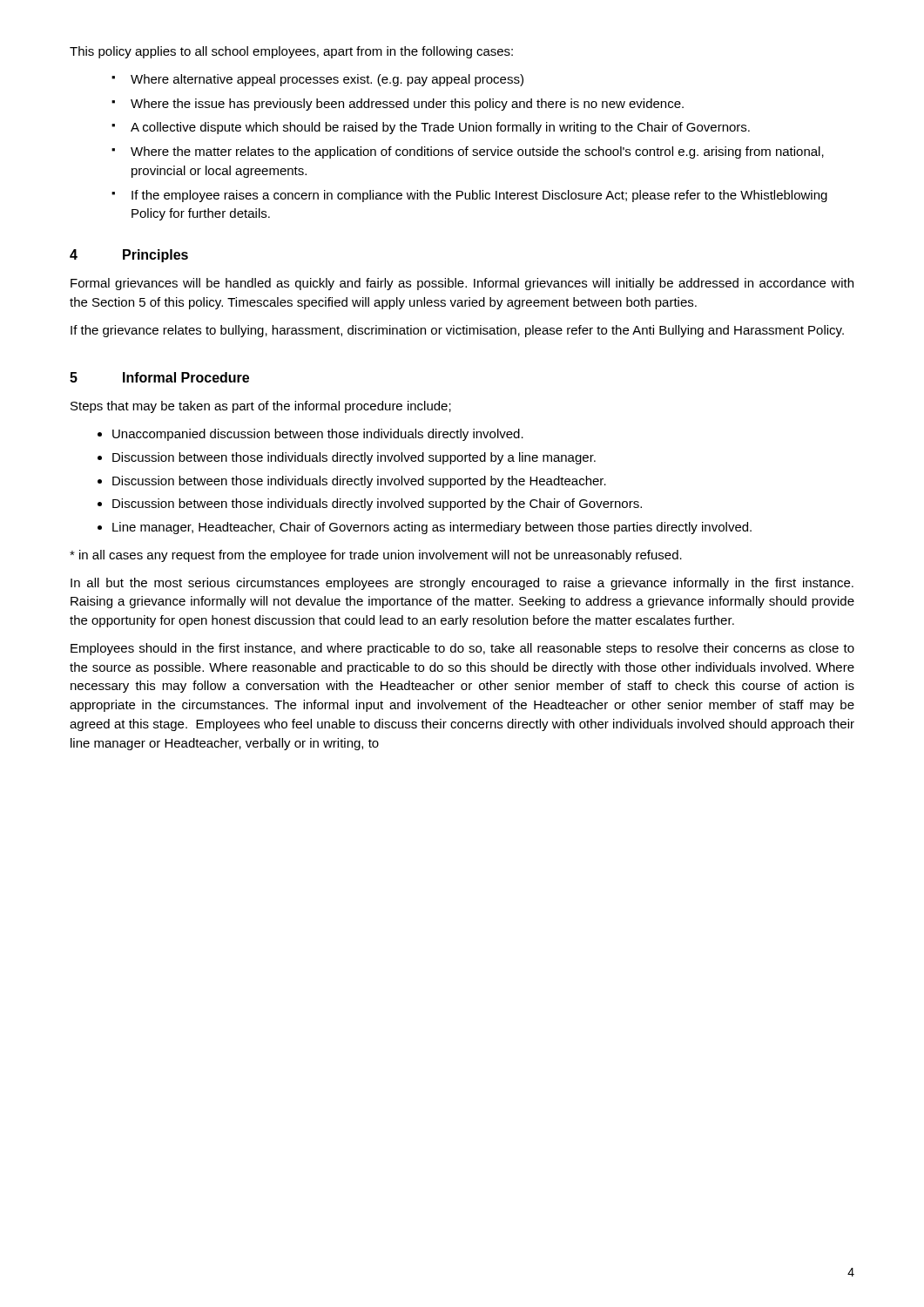Find the block on this page that starts "Employees should in the first instance, and"
Viewport: 924px width, 1307px height.
[x=462, y=695]
